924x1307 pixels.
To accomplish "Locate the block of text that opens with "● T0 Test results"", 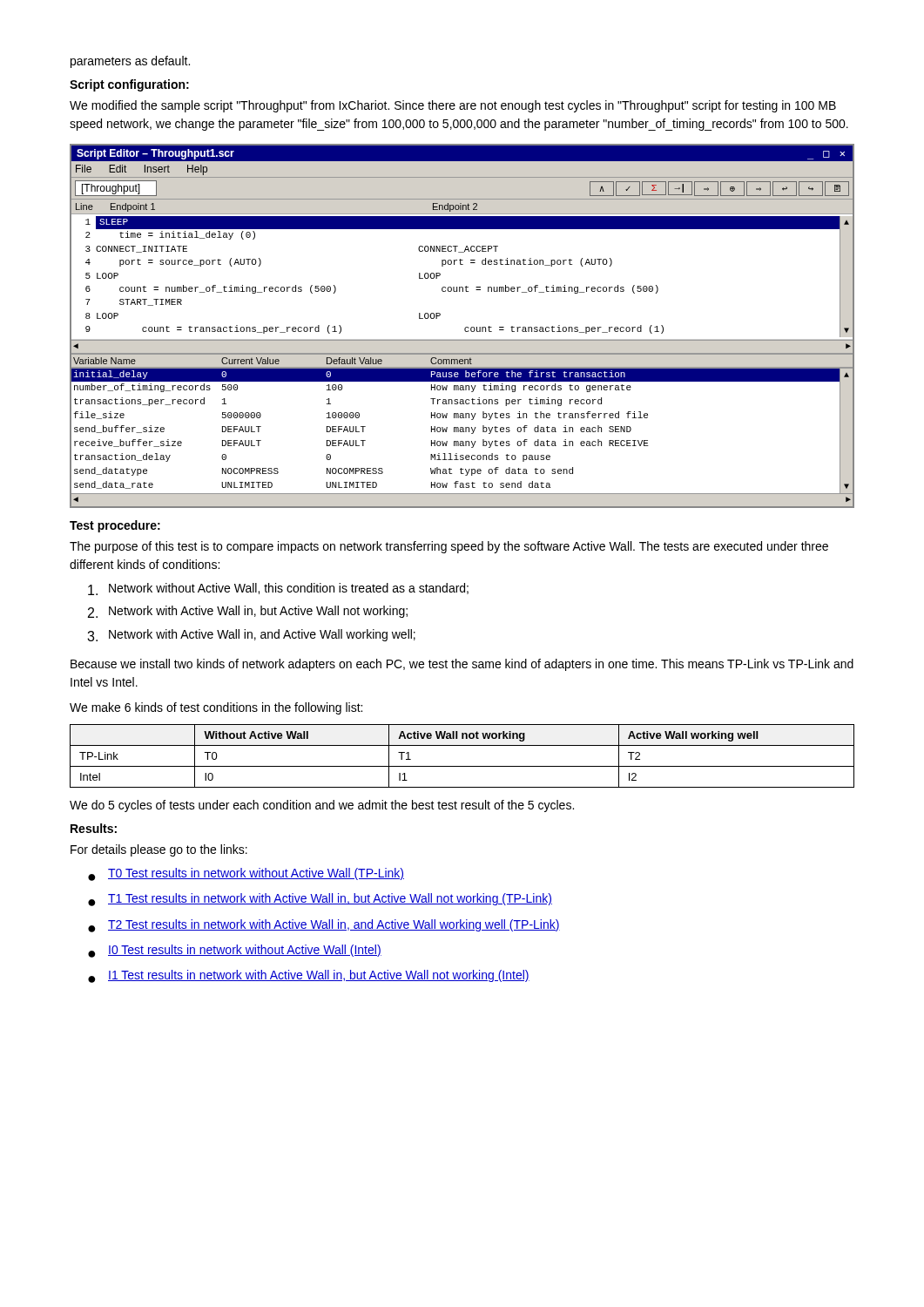I will point(246,877).
